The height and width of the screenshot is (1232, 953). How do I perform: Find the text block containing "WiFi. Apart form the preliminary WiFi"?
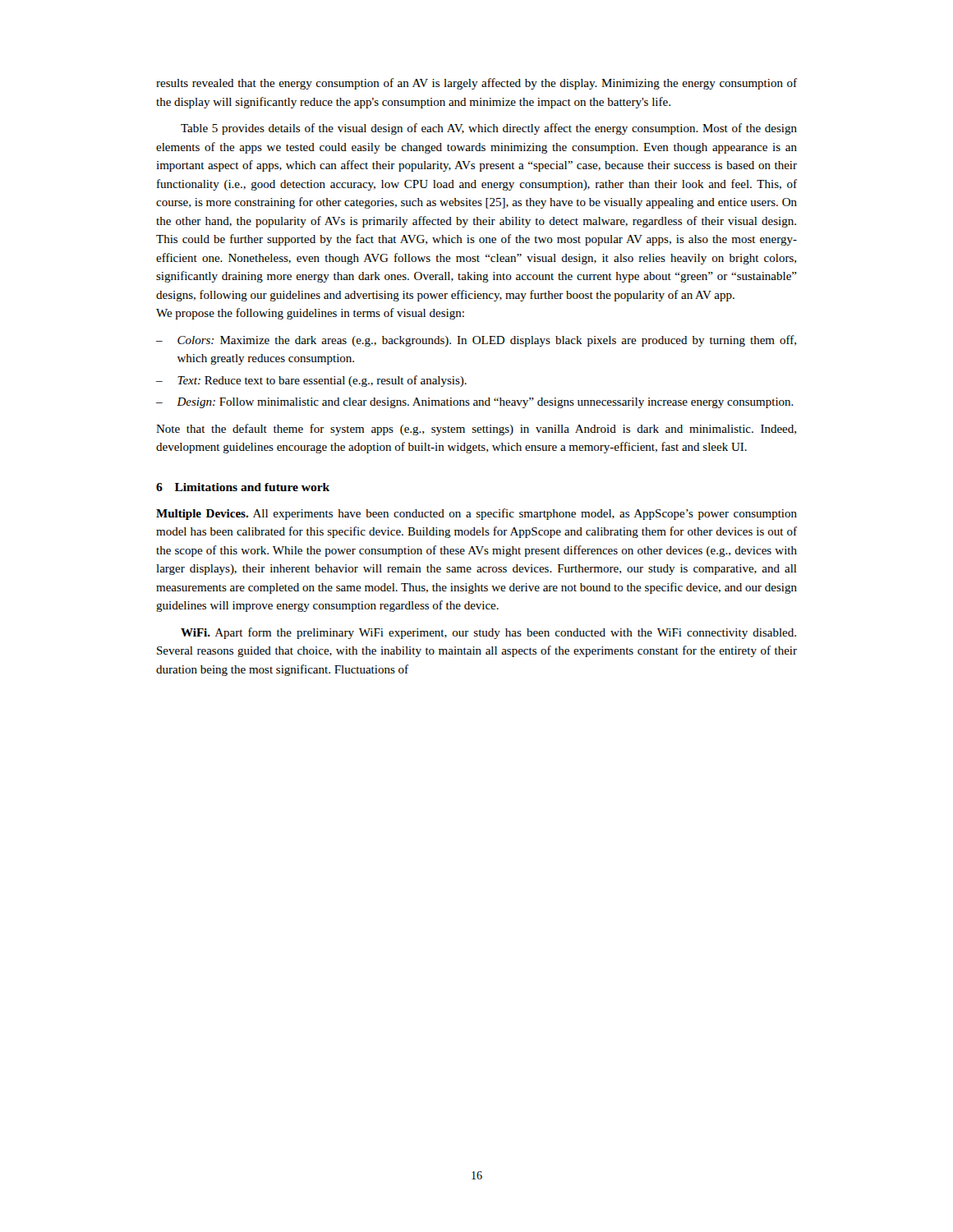[476, 651]
